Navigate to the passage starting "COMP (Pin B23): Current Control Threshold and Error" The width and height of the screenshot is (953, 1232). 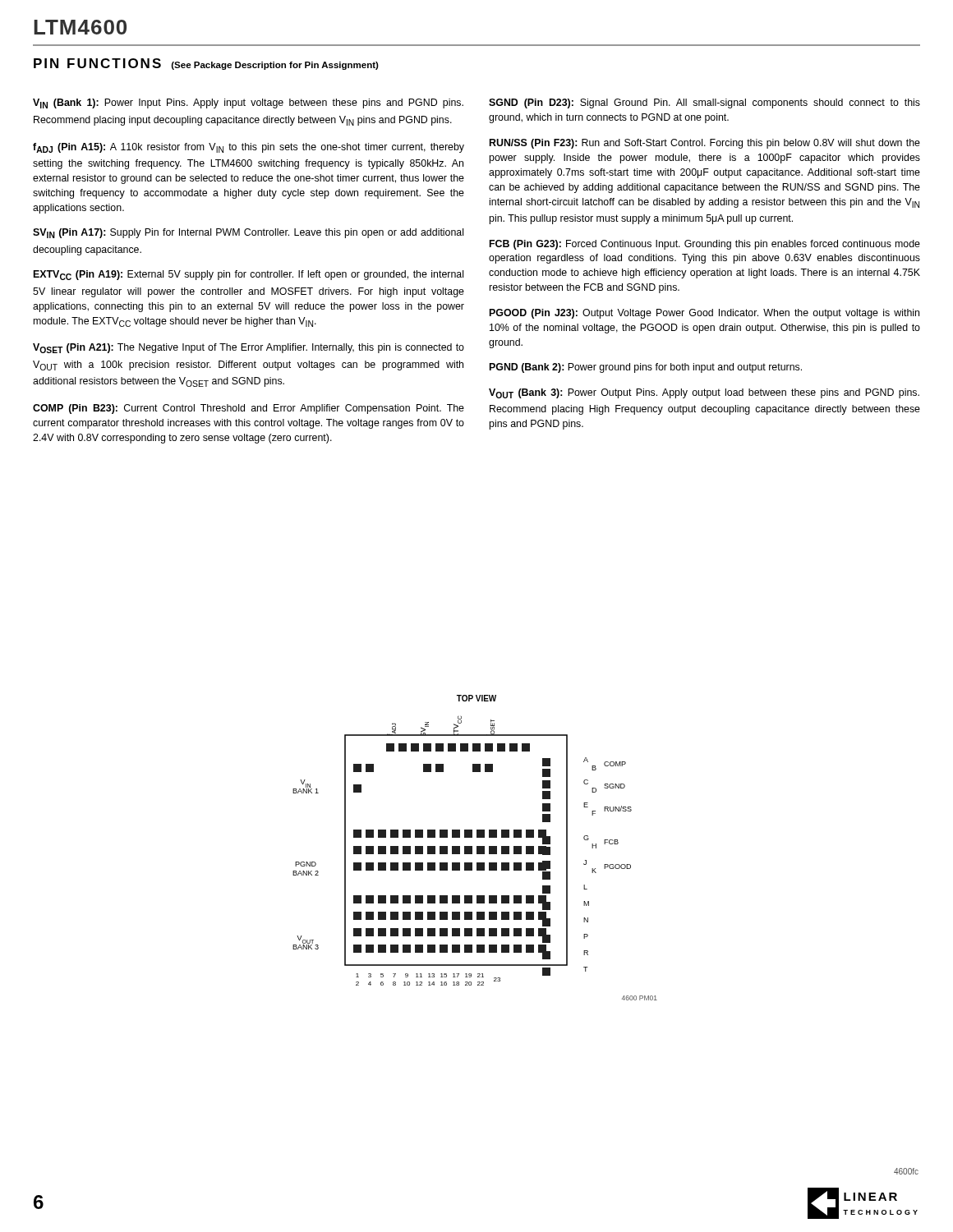pos(249,424)
